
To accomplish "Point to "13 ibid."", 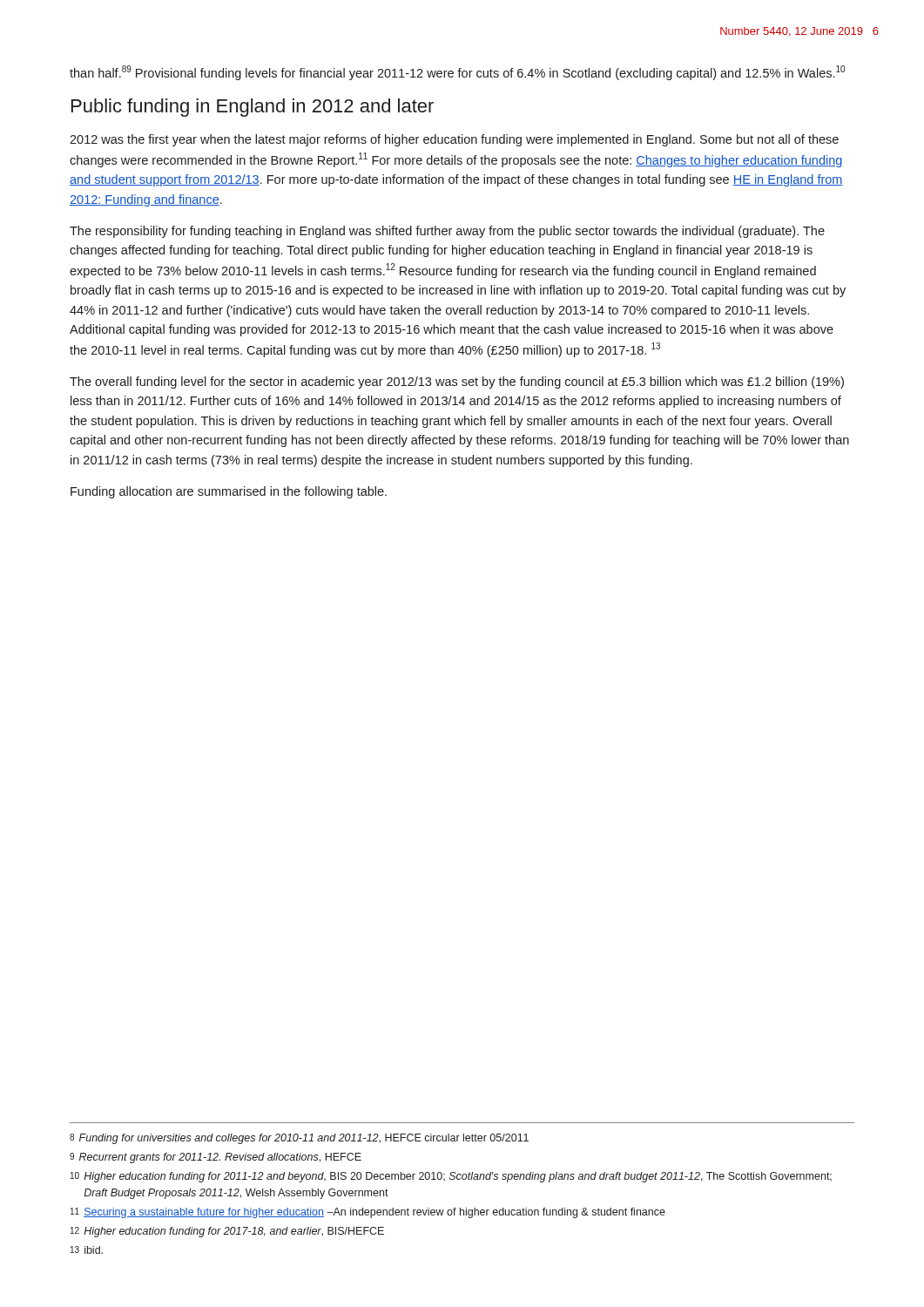I will click(x=87, y=1250).
